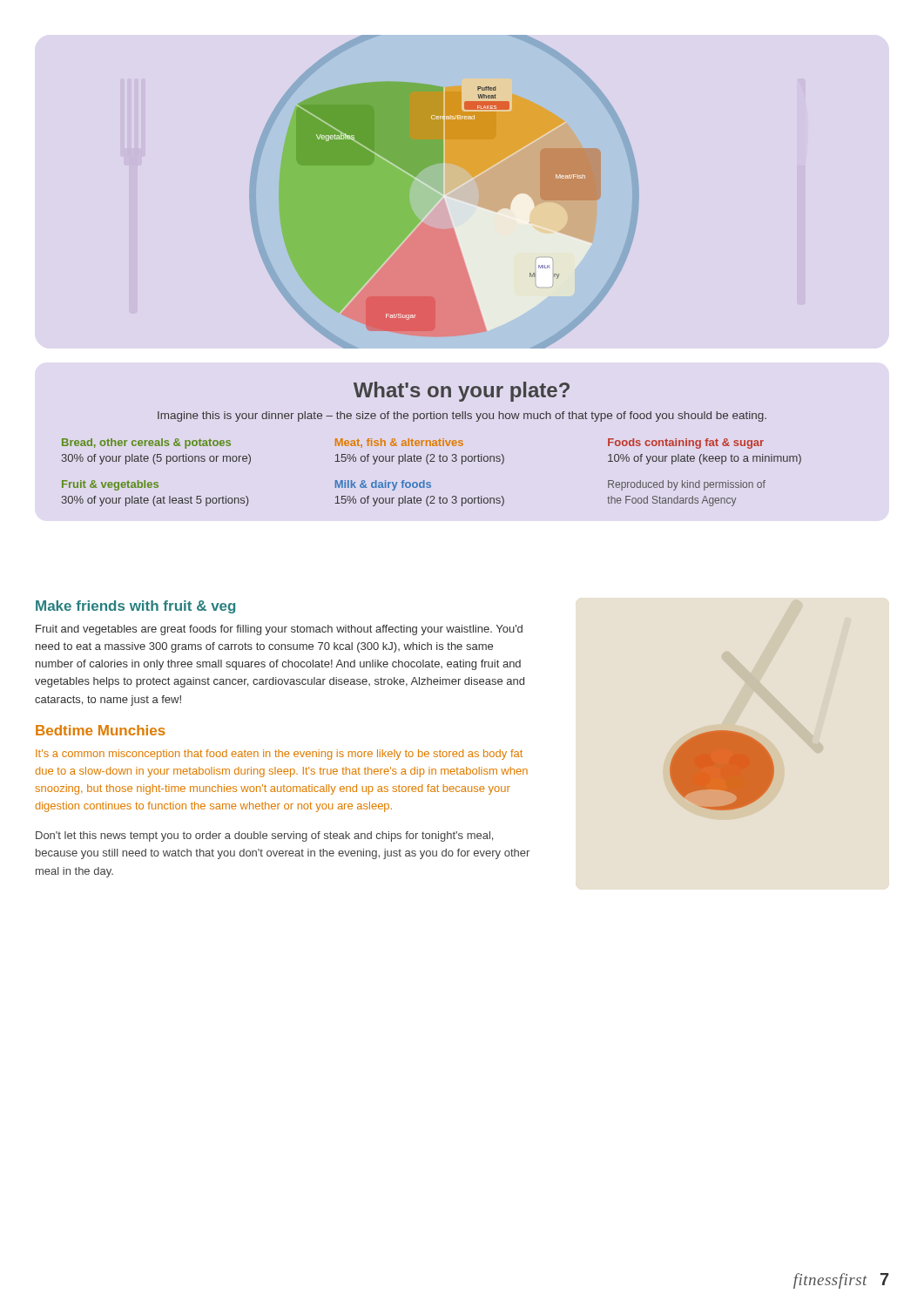Viewport: 924px width, 1307px height.
Task: Click on the text block containing "What's on your plate? Imagine"
Action: (x=462, y=443)
